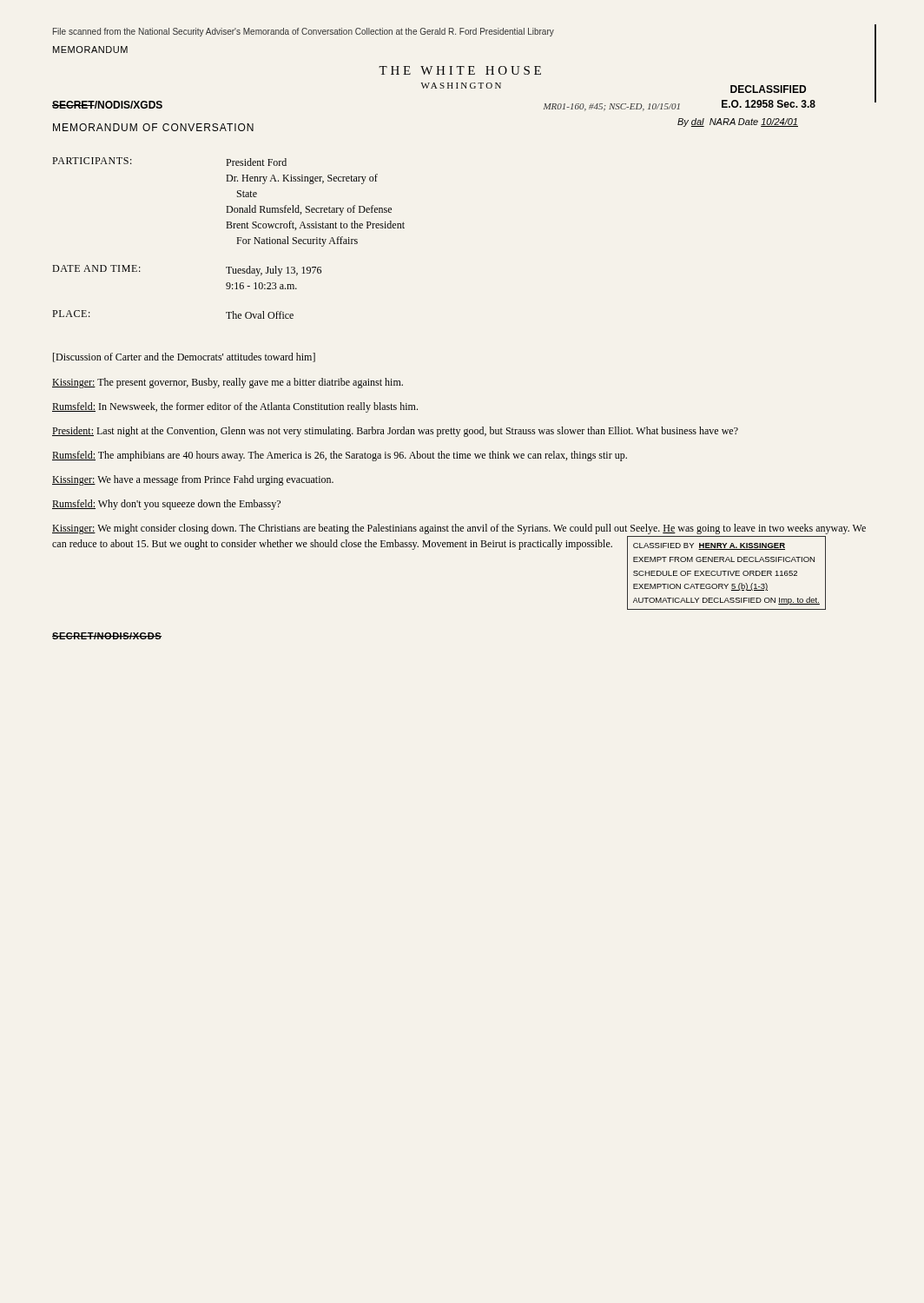Select the text block containing "Rumsfeld: The amphibians are 40 hours away."

pyautogui.click(x=340, y=455)
